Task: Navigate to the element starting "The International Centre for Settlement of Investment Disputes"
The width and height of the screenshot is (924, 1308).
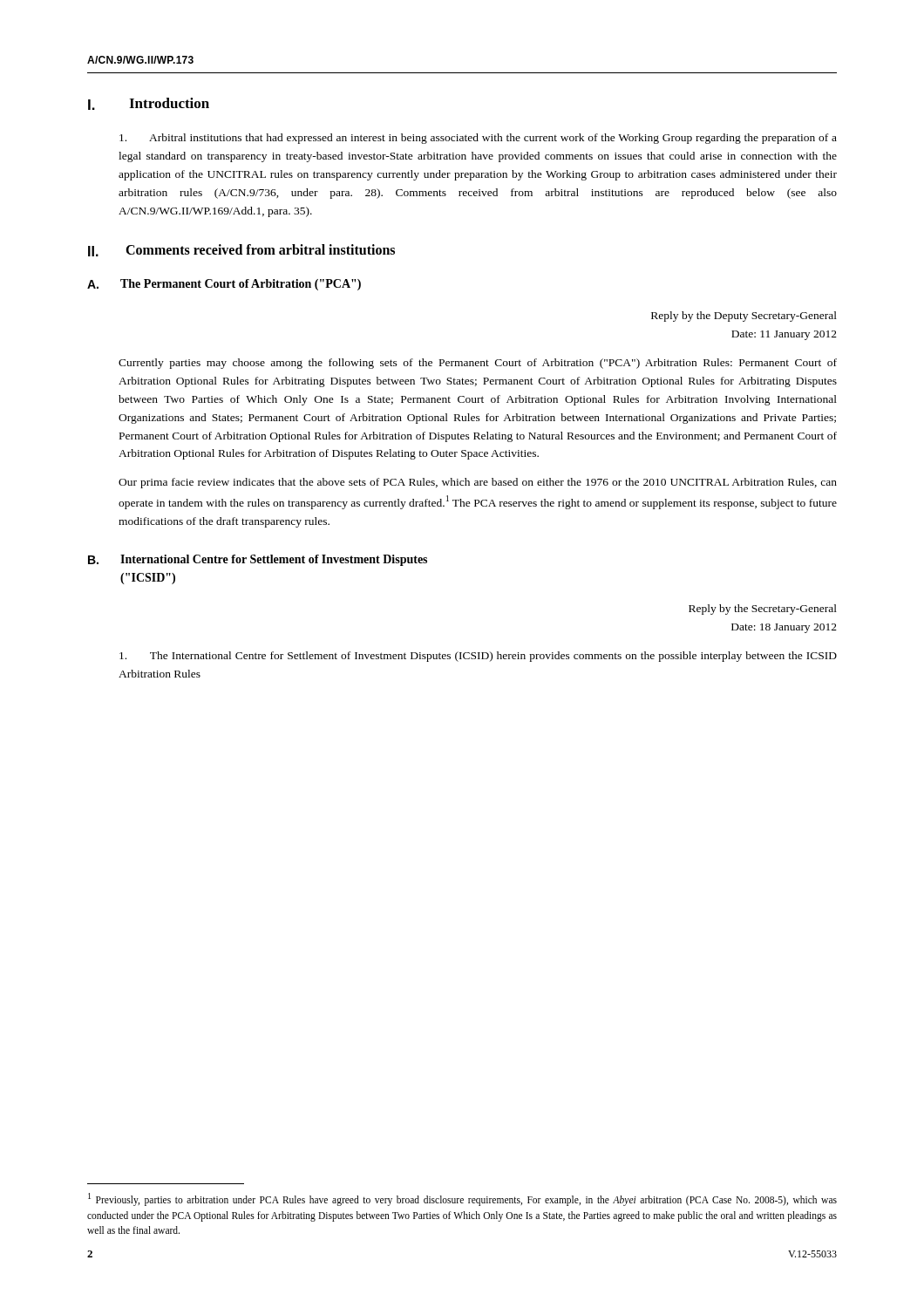Action: [478, 665]
